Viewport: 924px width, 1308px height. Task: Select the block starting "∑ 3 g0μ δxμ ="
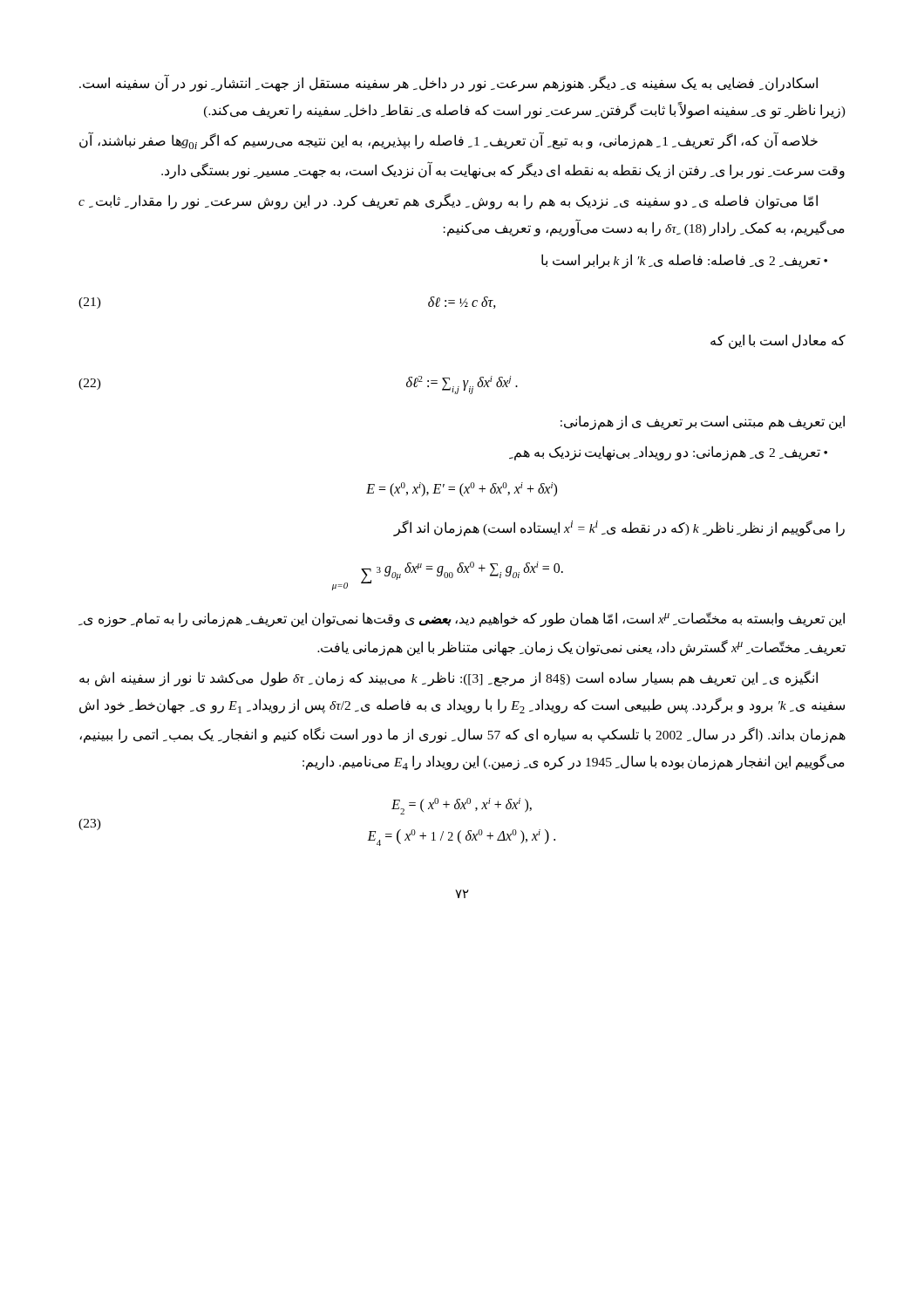pos(462,573)
